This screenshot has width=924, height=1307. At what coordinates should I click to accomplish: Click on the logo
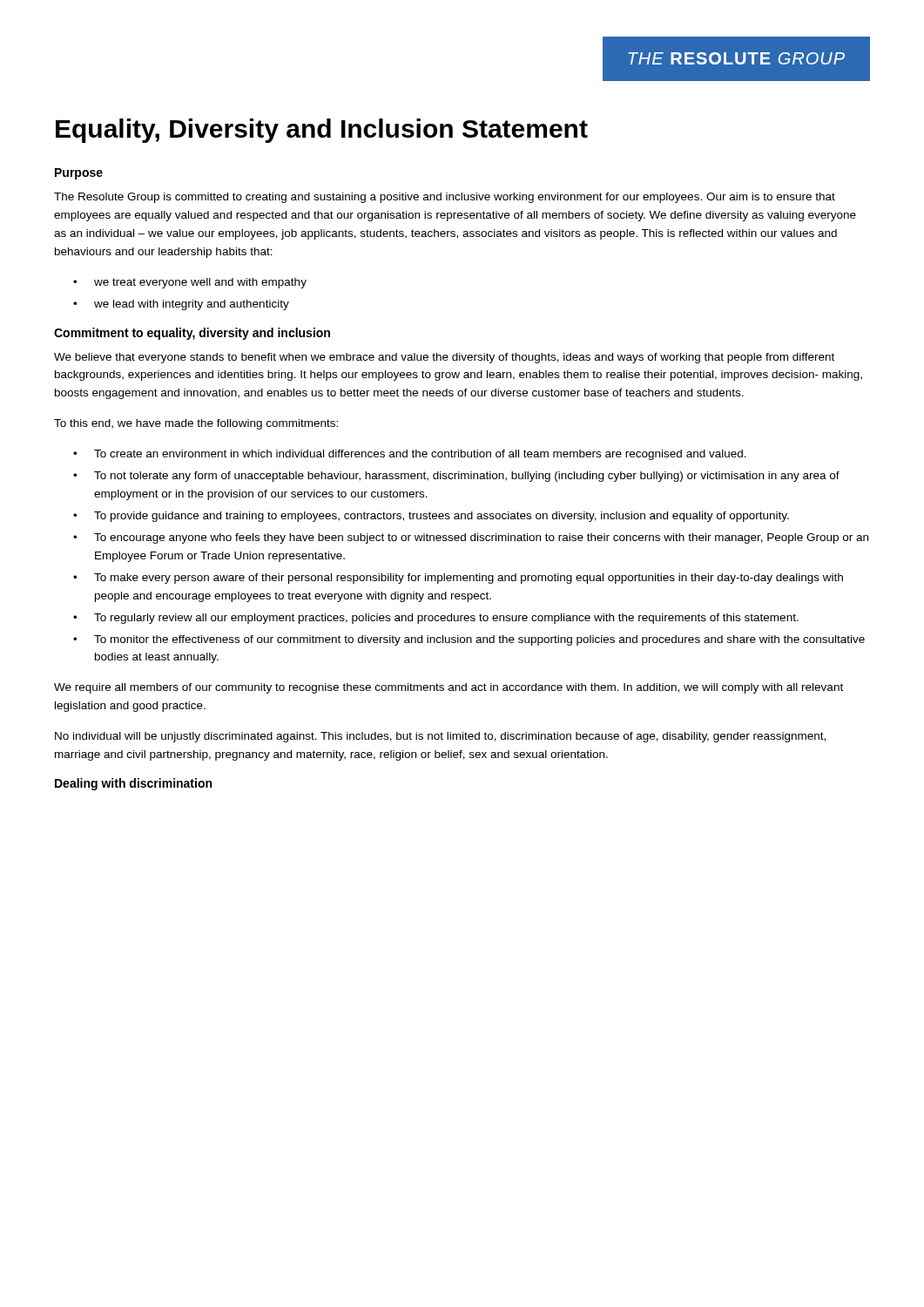point(736,59)
